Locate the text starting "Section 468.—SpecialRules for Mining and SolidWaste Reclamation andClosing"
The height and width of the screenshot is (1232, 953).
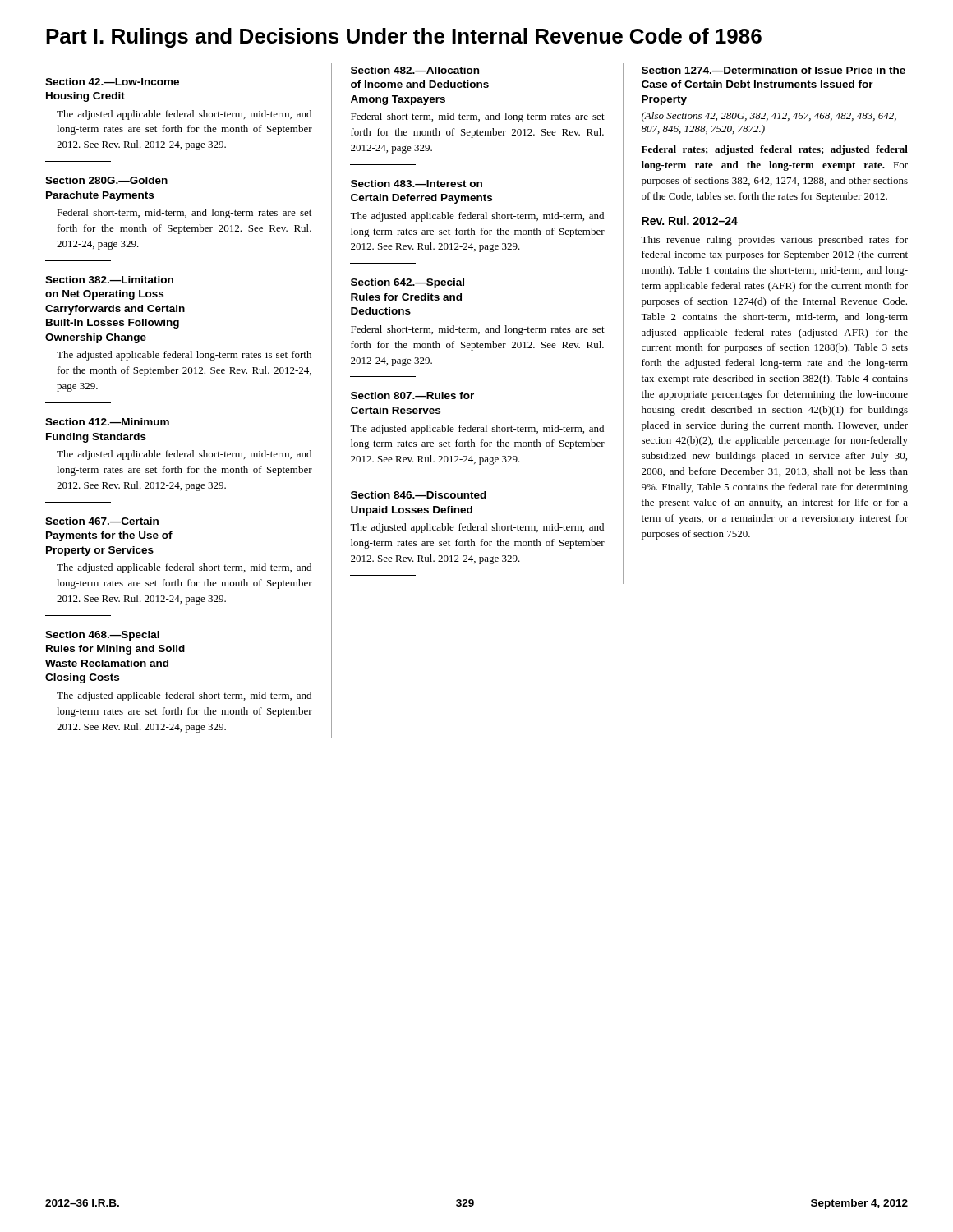tap(115, 656)
